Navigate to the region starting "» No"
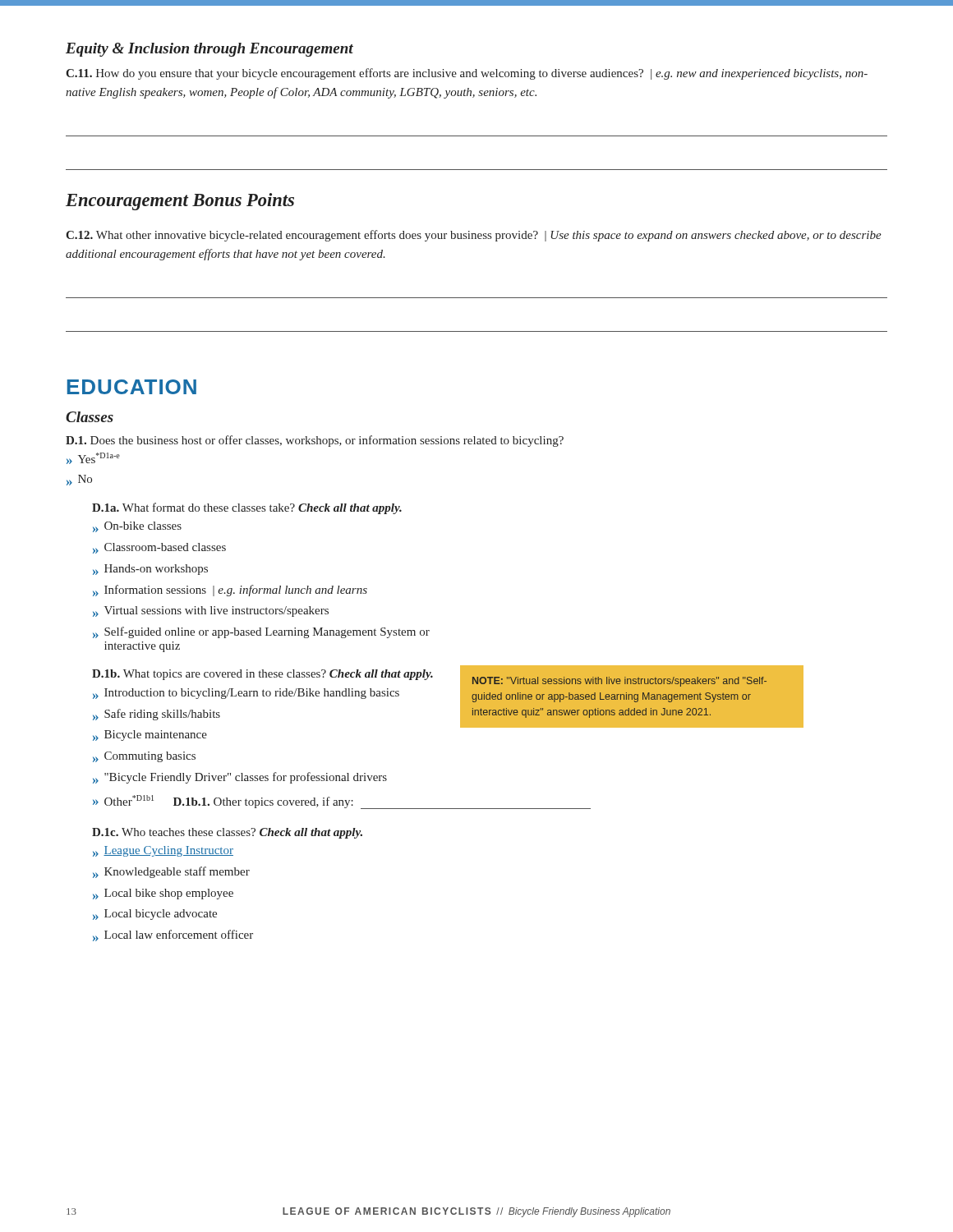Screen dimensions: 1232x953 click(x=79, y=482)
